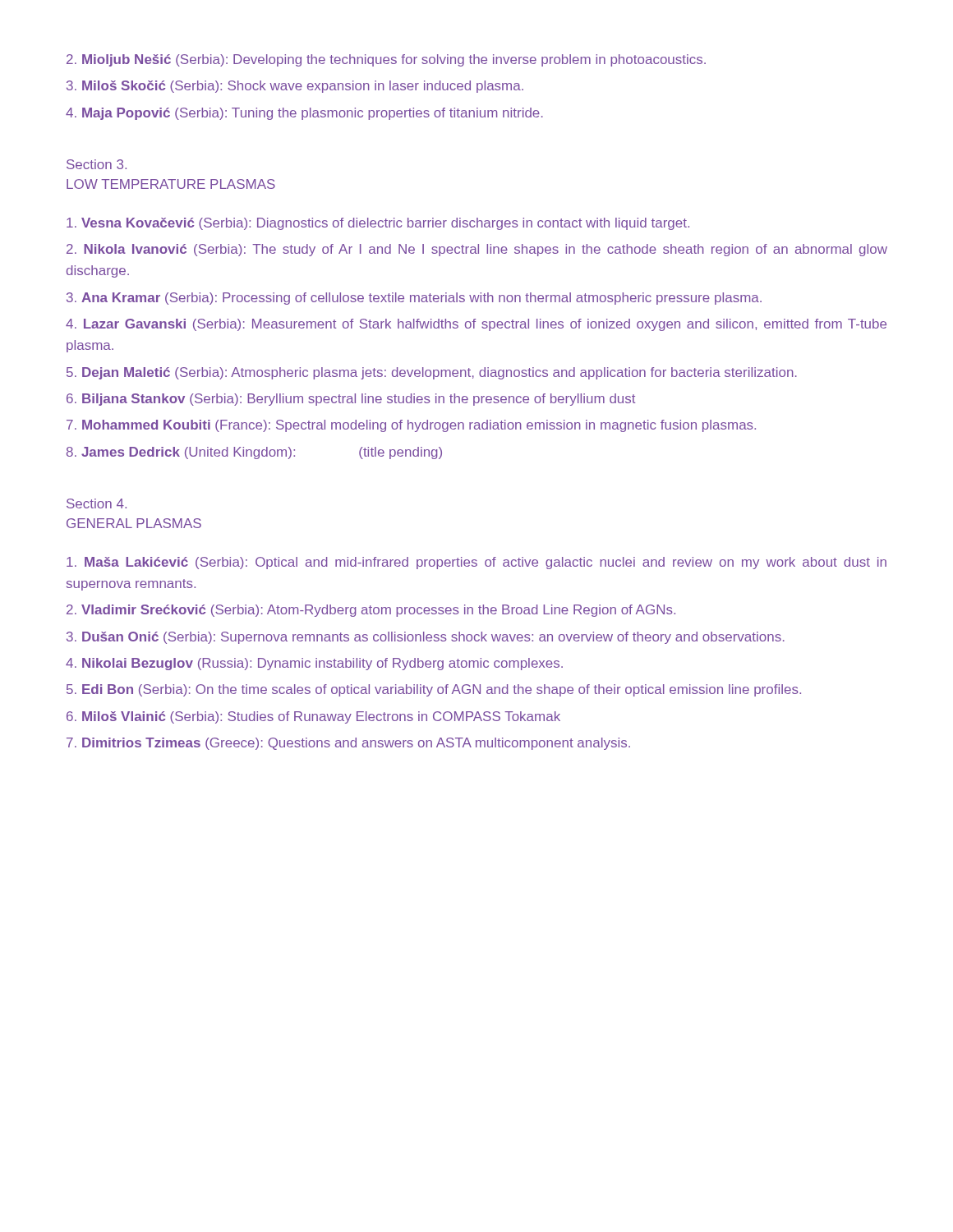Where is the passage that starts "4. Maja Popović (Serbia):"?

305,113
